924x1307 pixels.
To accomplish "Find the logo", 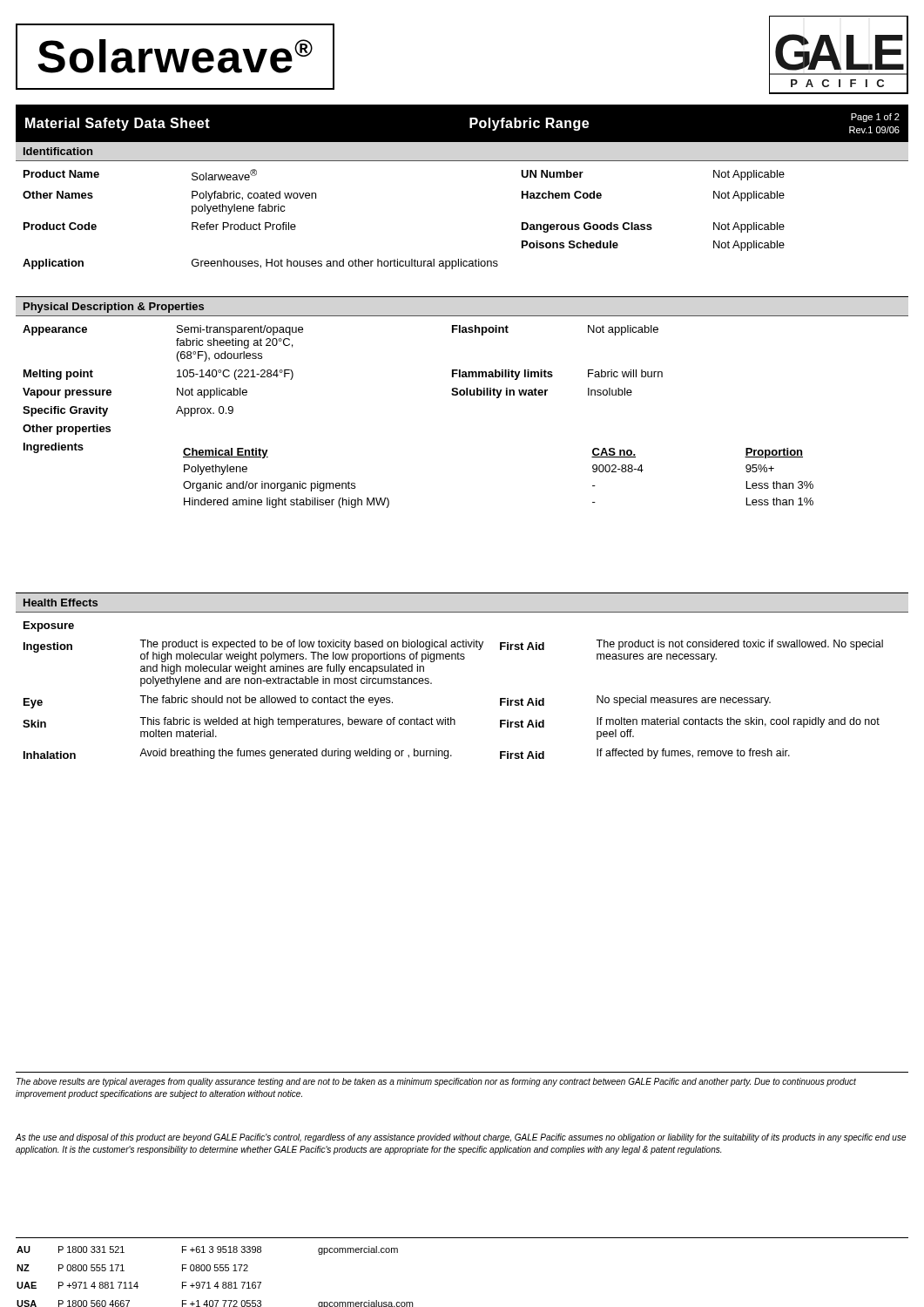I will pyautogui.click(x=839, y=56).
